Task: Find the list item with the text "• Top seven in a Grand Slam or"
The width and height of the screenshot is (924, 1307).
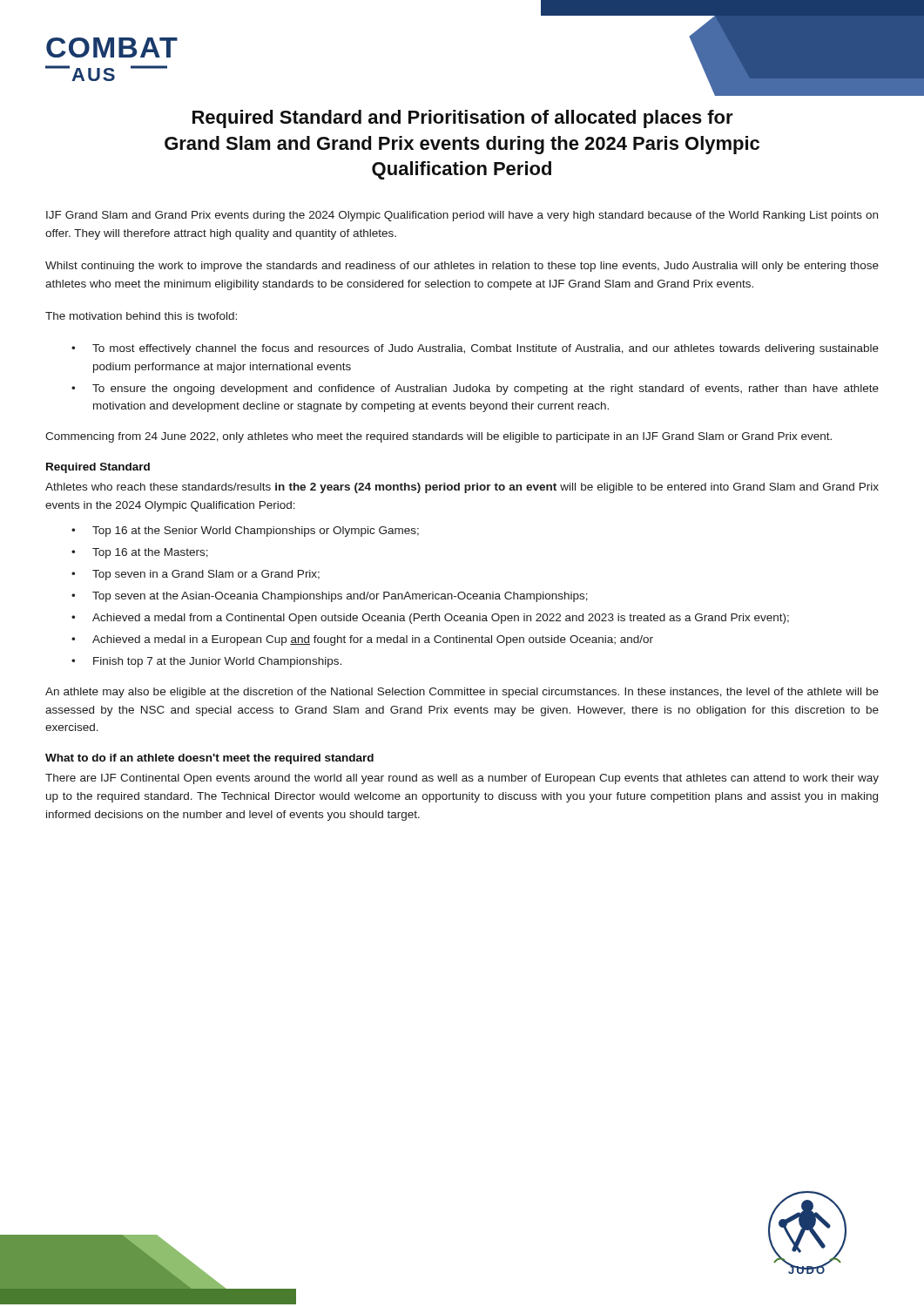Action: (x=196, y=575)
